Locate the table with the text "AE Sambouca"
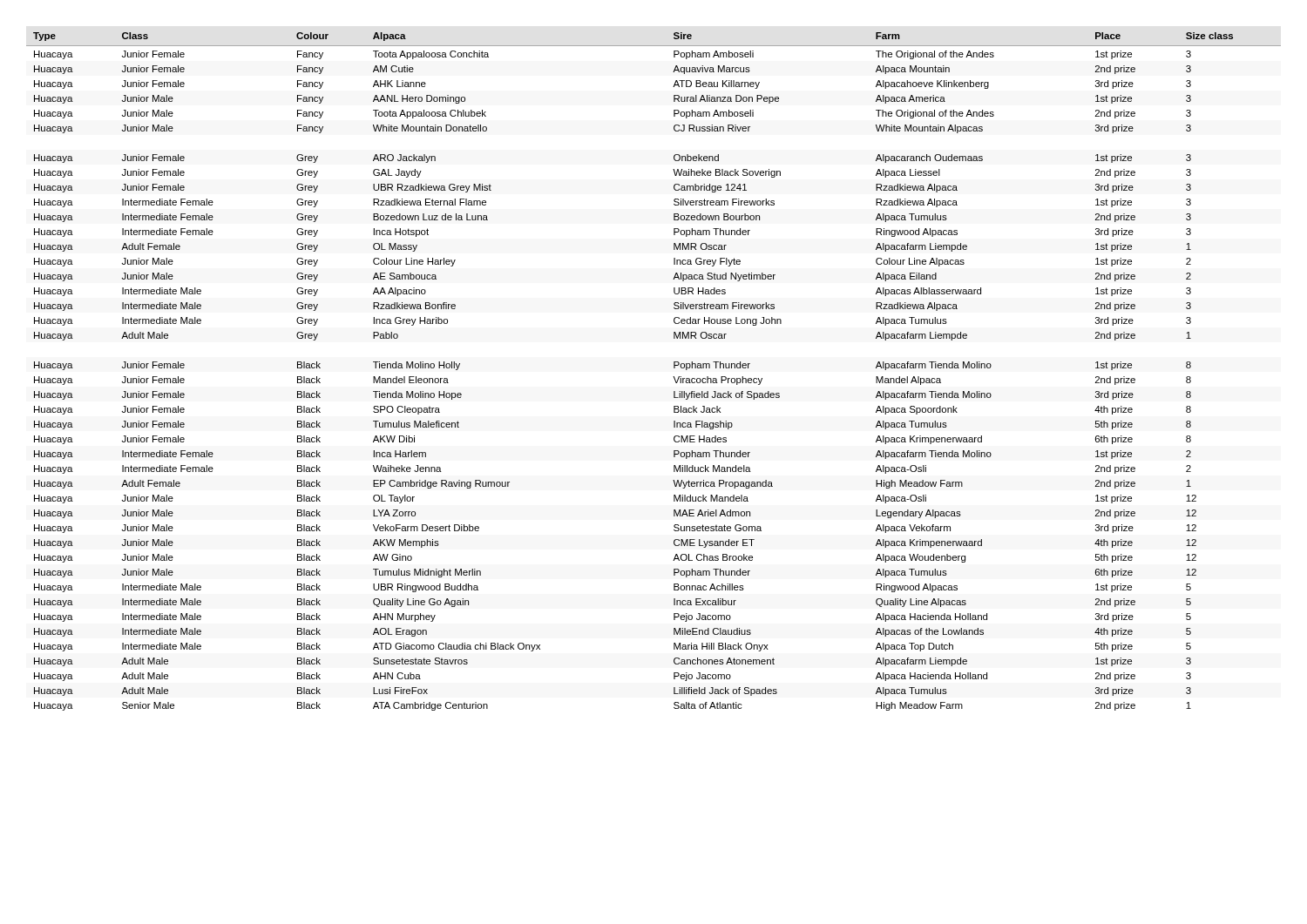Image resolution: width=1307 pixels, height=924 pixels. click(654, 369)
